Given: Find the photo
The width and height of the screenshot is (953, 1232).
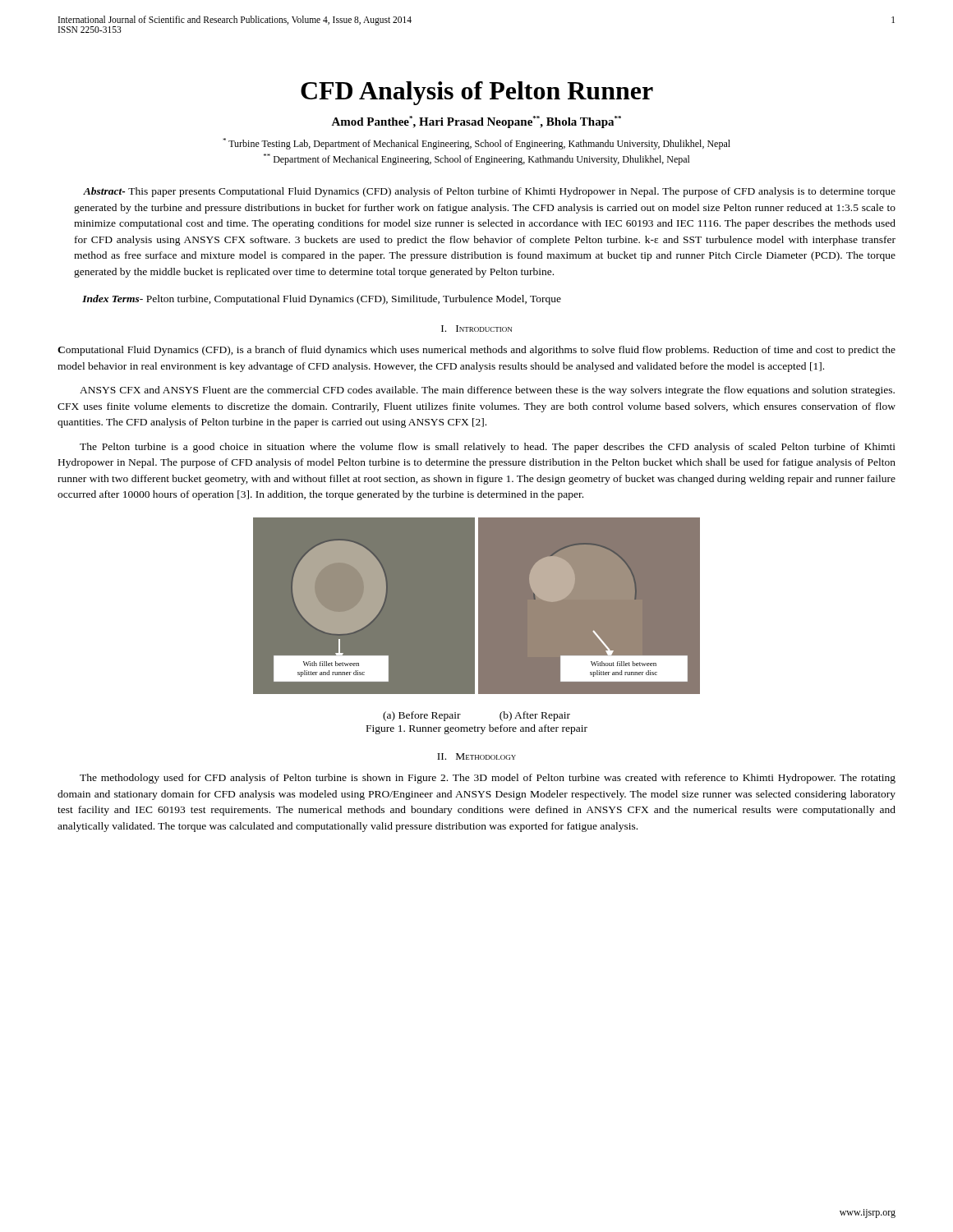Looking at the screenshot, I should coord(476,606).
